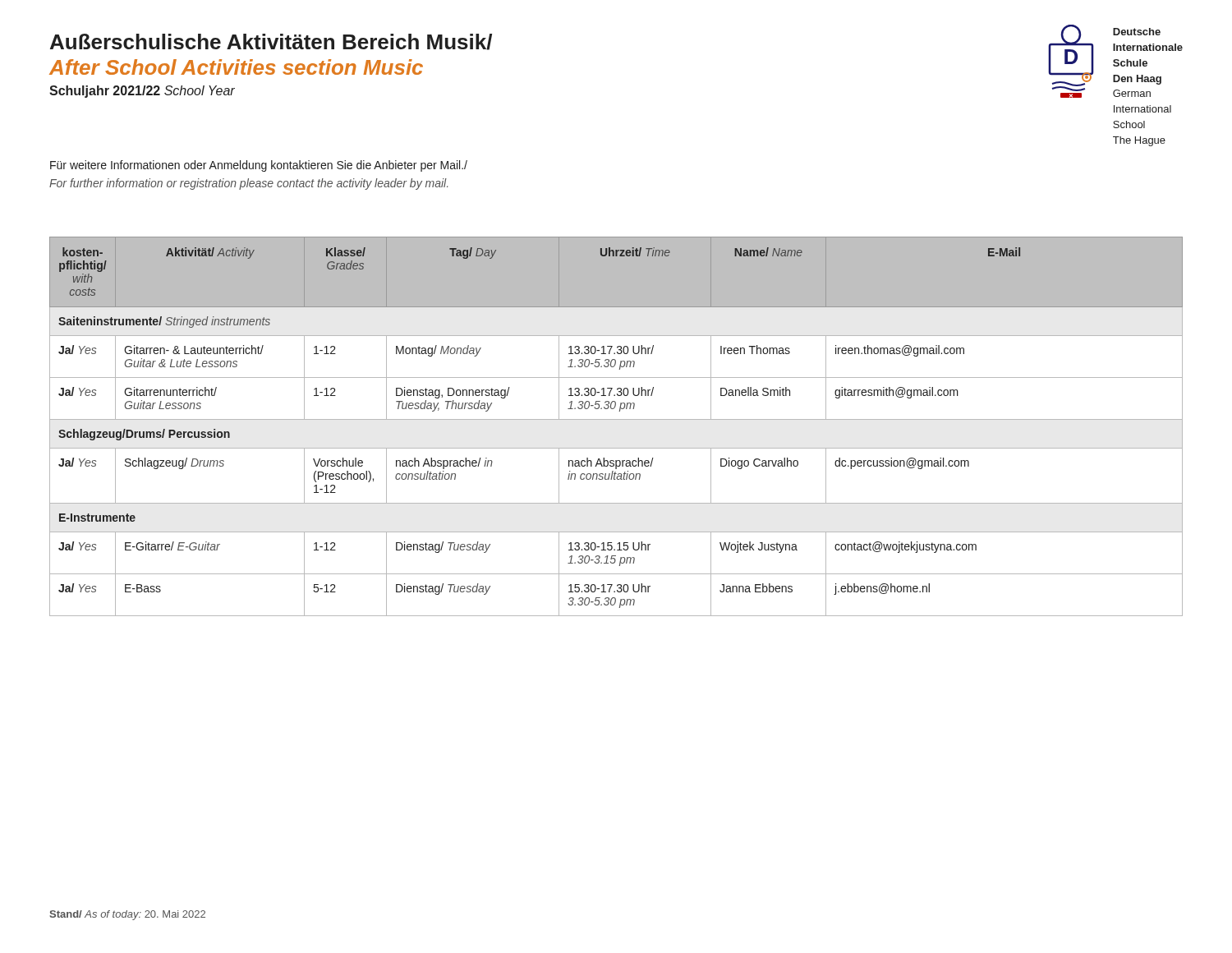Locate the table with the text "Ja/ Yes"

(x=616, y=426)
